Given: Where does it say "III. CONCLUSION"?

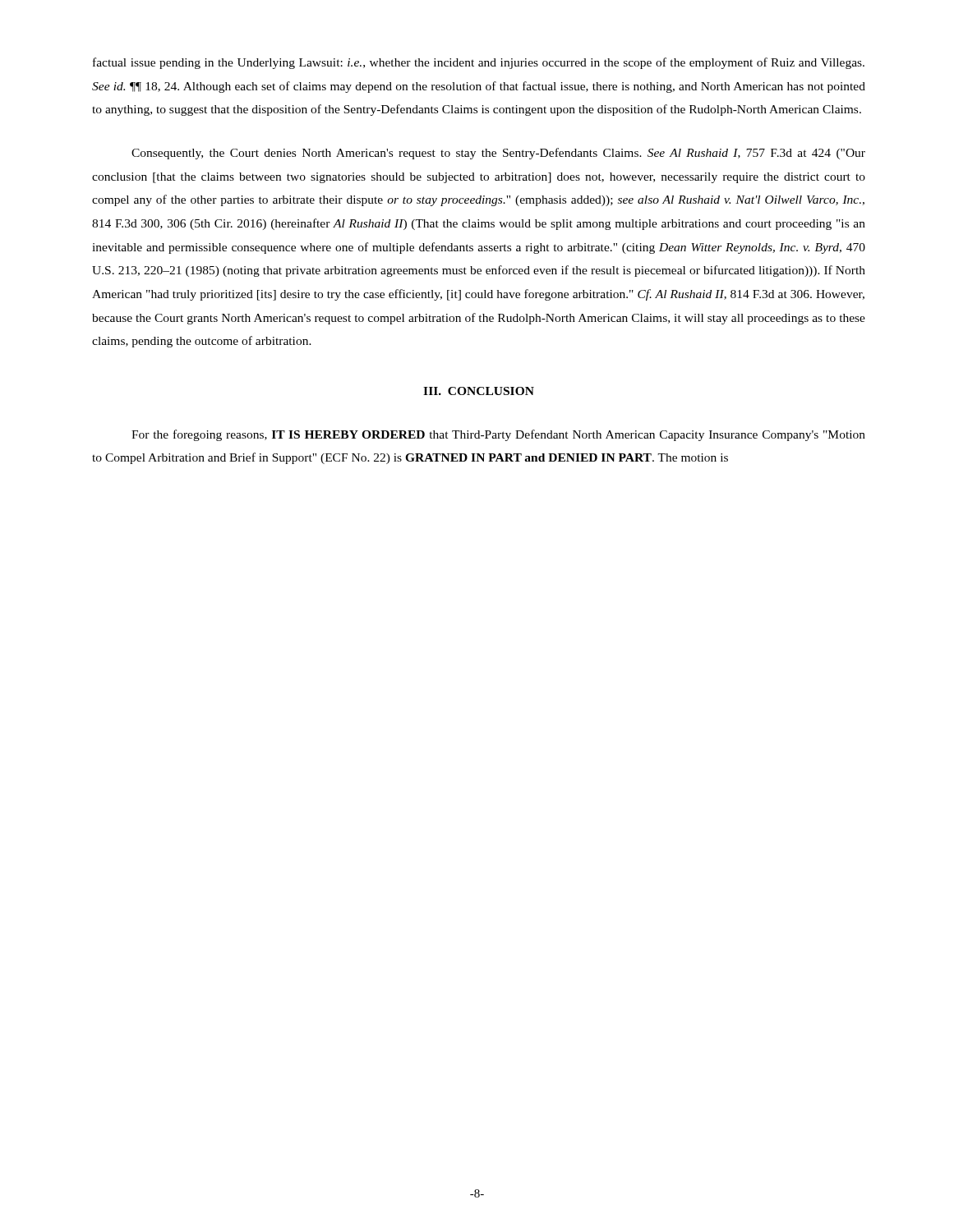Looking at the screenshot, I should coord(479,391).
